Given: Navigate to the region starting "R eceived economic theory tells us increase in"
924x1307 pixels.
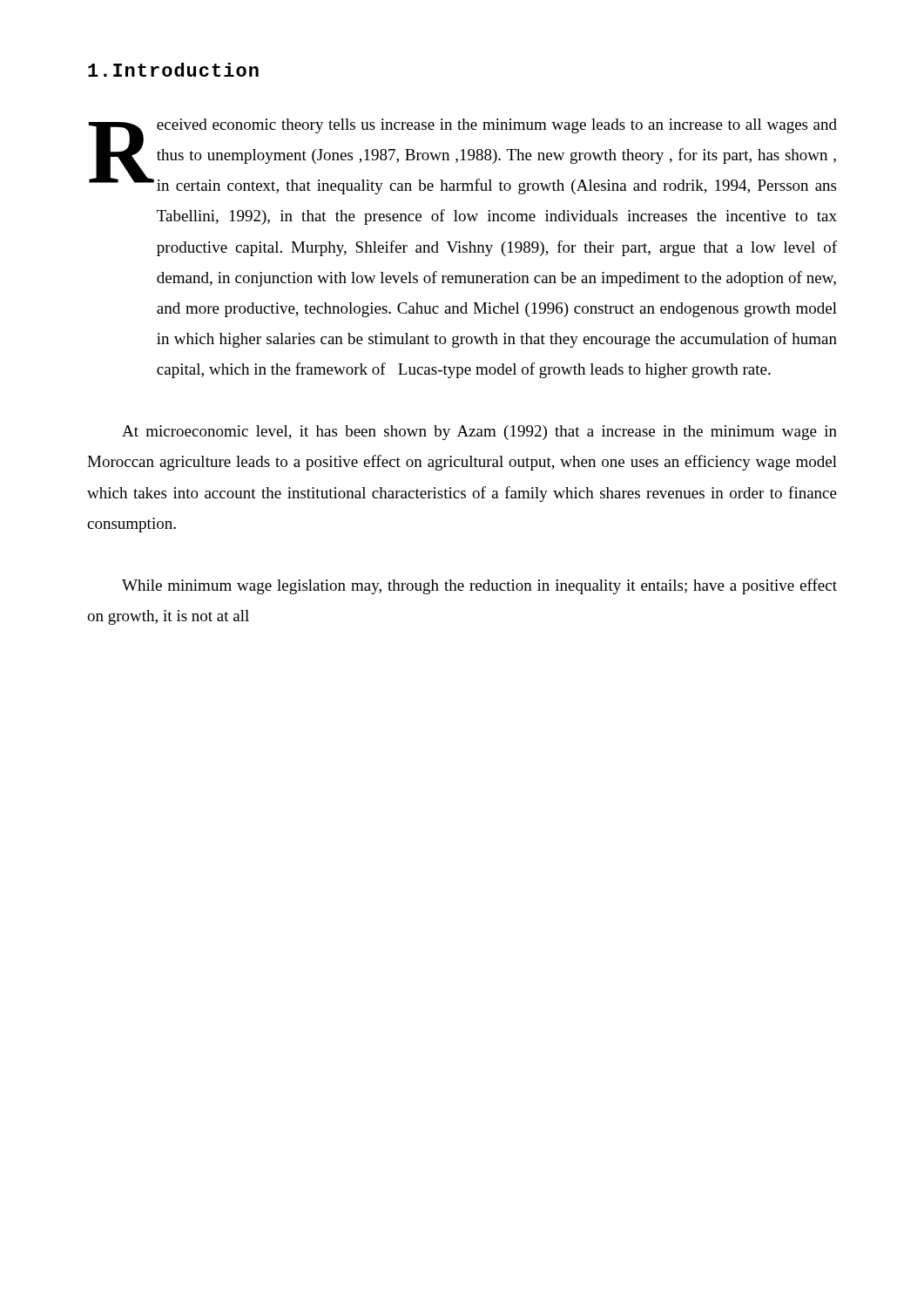Looking at the screenshot, I should (x=462, y=247).
